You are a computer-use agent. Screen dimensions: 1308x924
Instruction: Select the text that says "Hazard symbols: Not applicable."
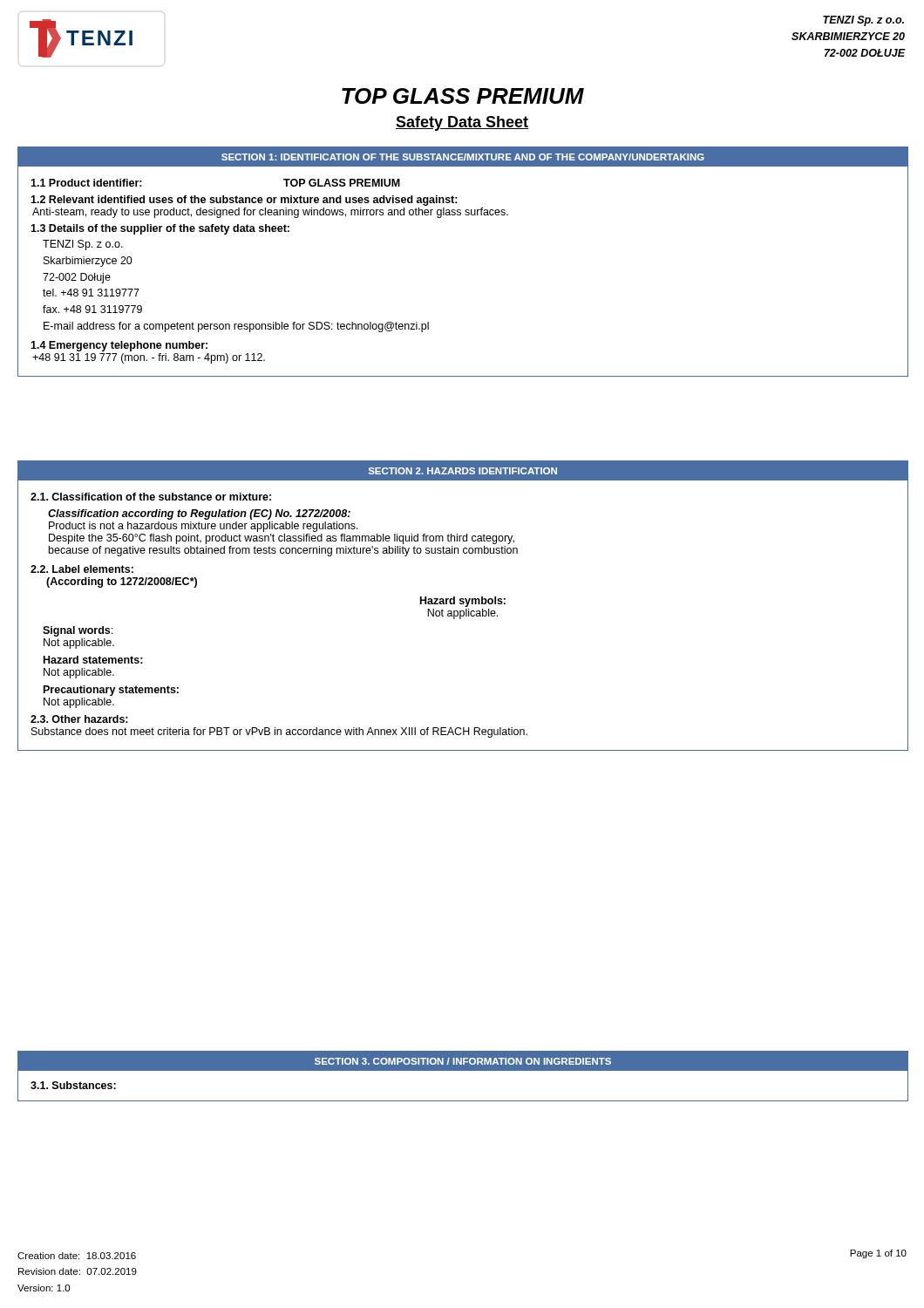(463, 607)
